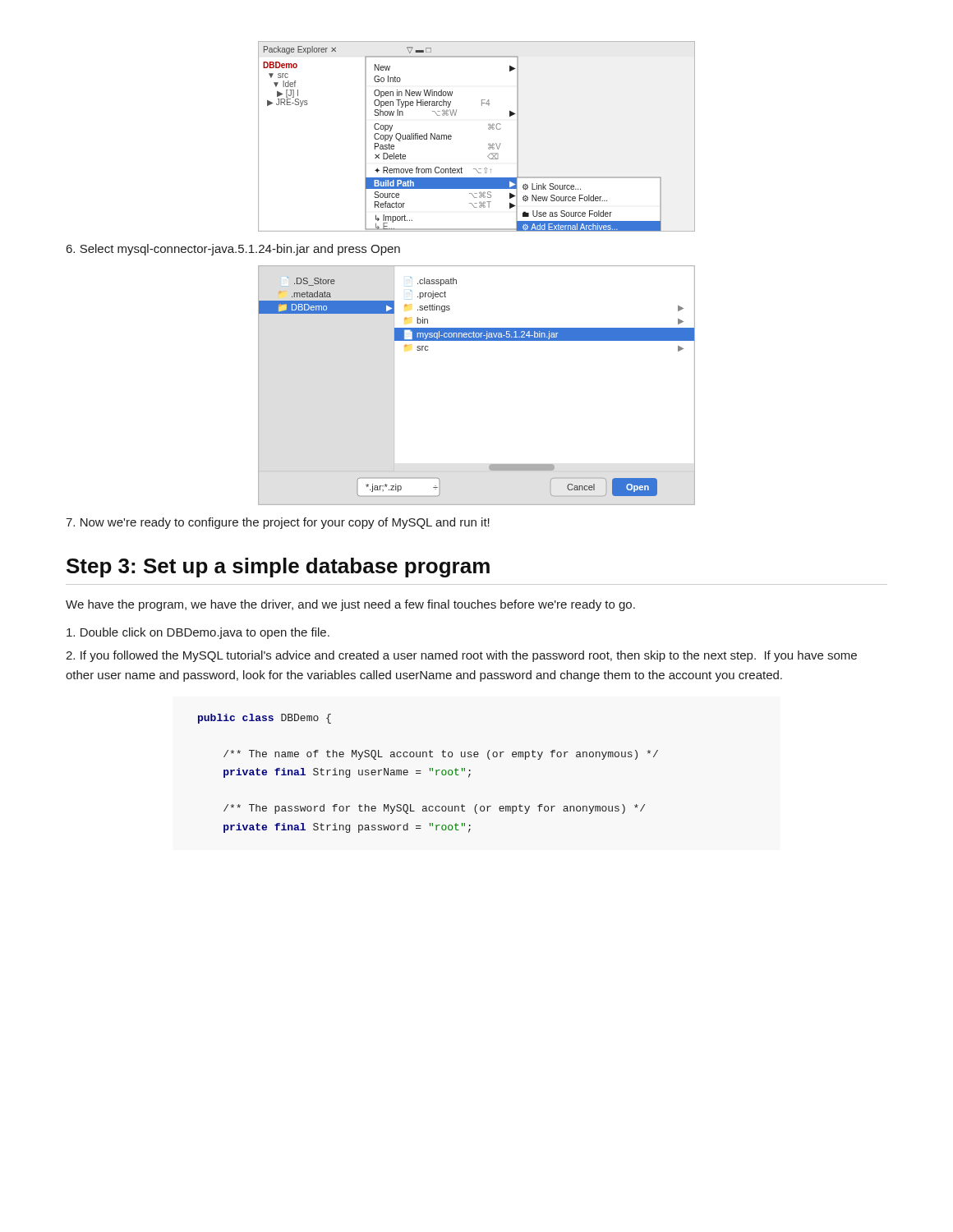The image size is (953, 1232).
Task: Find the list item containing "2. If you followed the MySQL tutorial's"
Action: (x=462, y=665)
